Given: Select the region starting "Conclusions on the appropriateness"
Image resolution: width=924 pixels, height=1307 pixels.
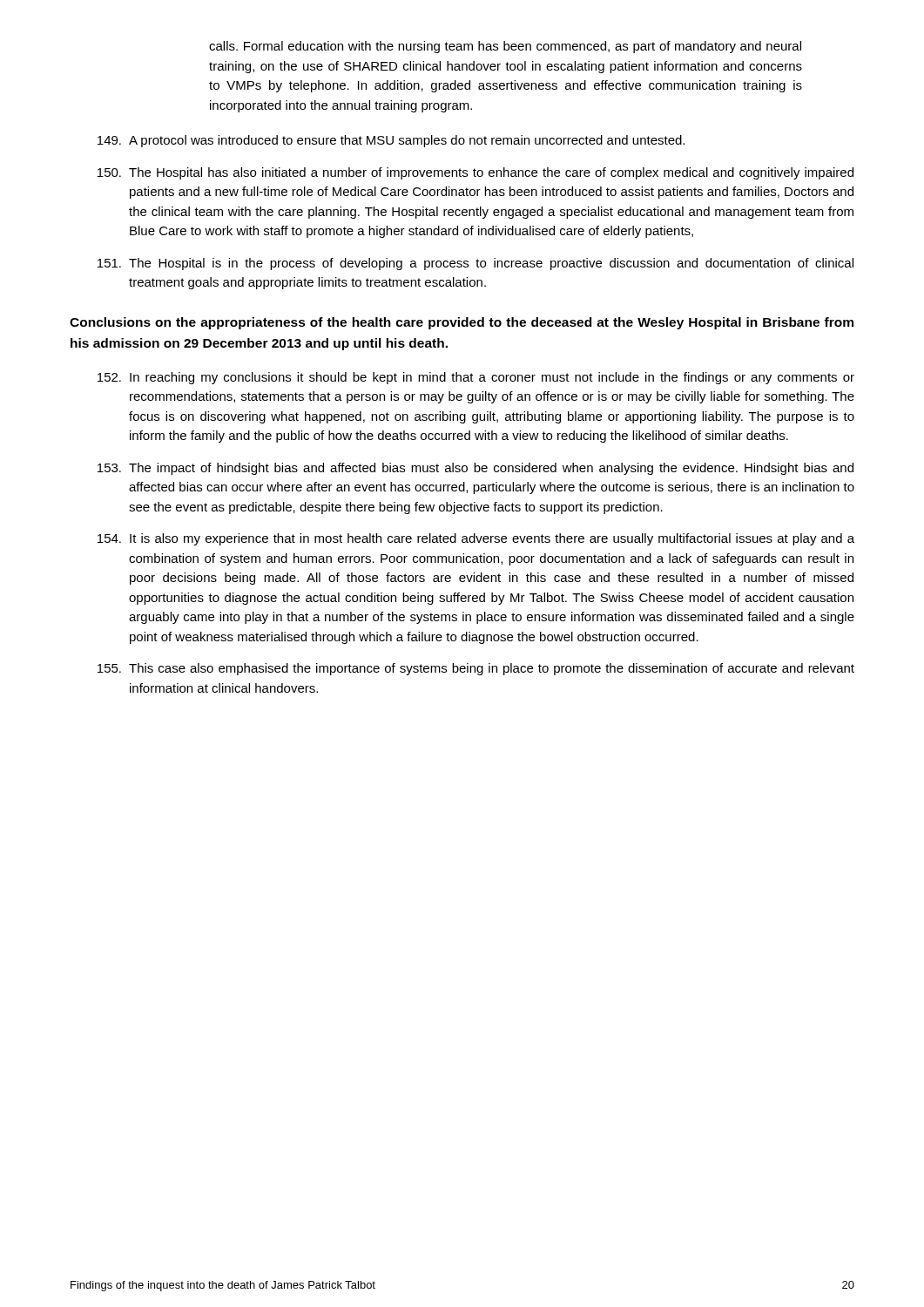Looking at the screenshot, I should (x=462, y=332).
